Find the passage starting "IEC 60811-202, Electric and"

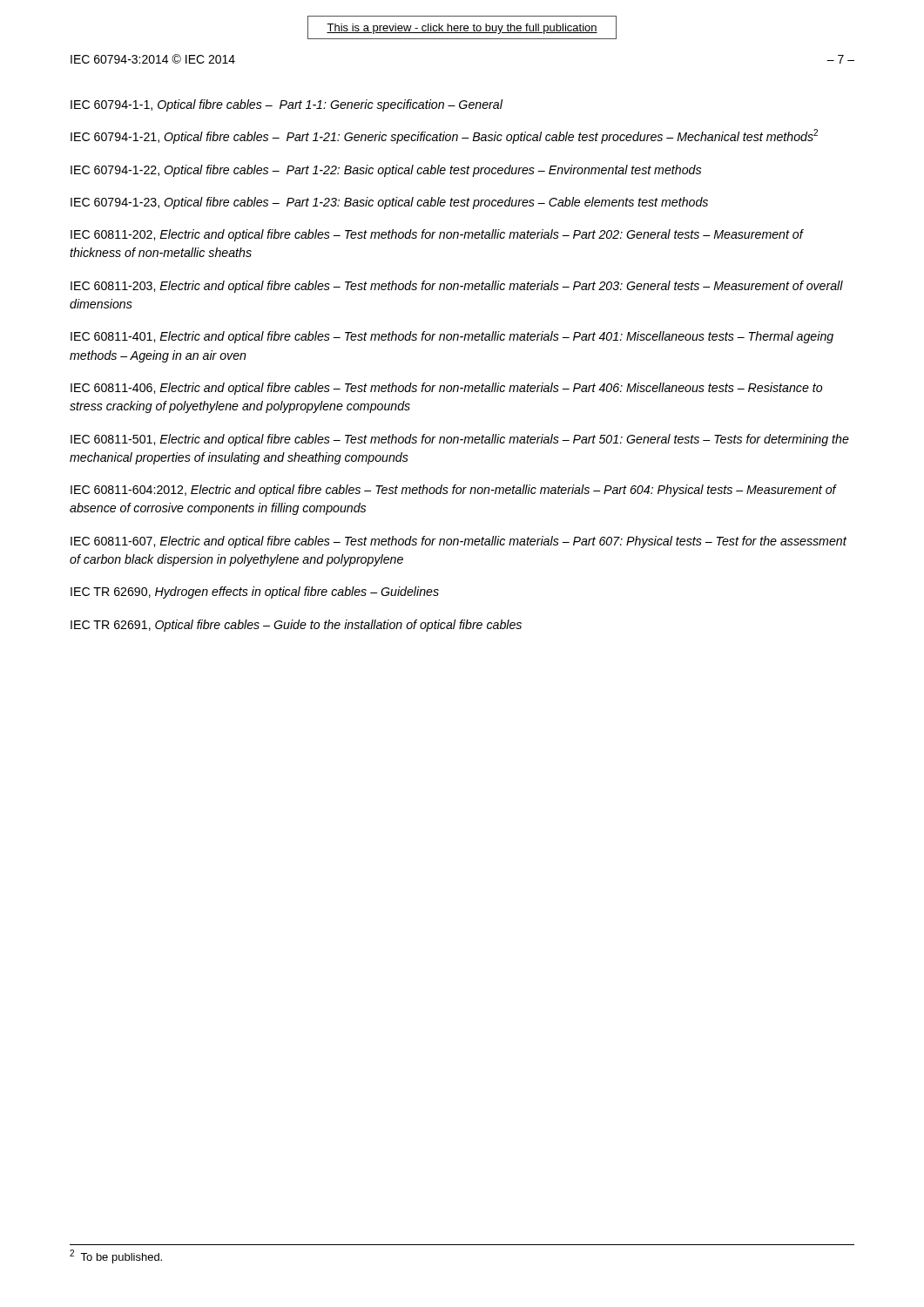[x=436, y=244]
